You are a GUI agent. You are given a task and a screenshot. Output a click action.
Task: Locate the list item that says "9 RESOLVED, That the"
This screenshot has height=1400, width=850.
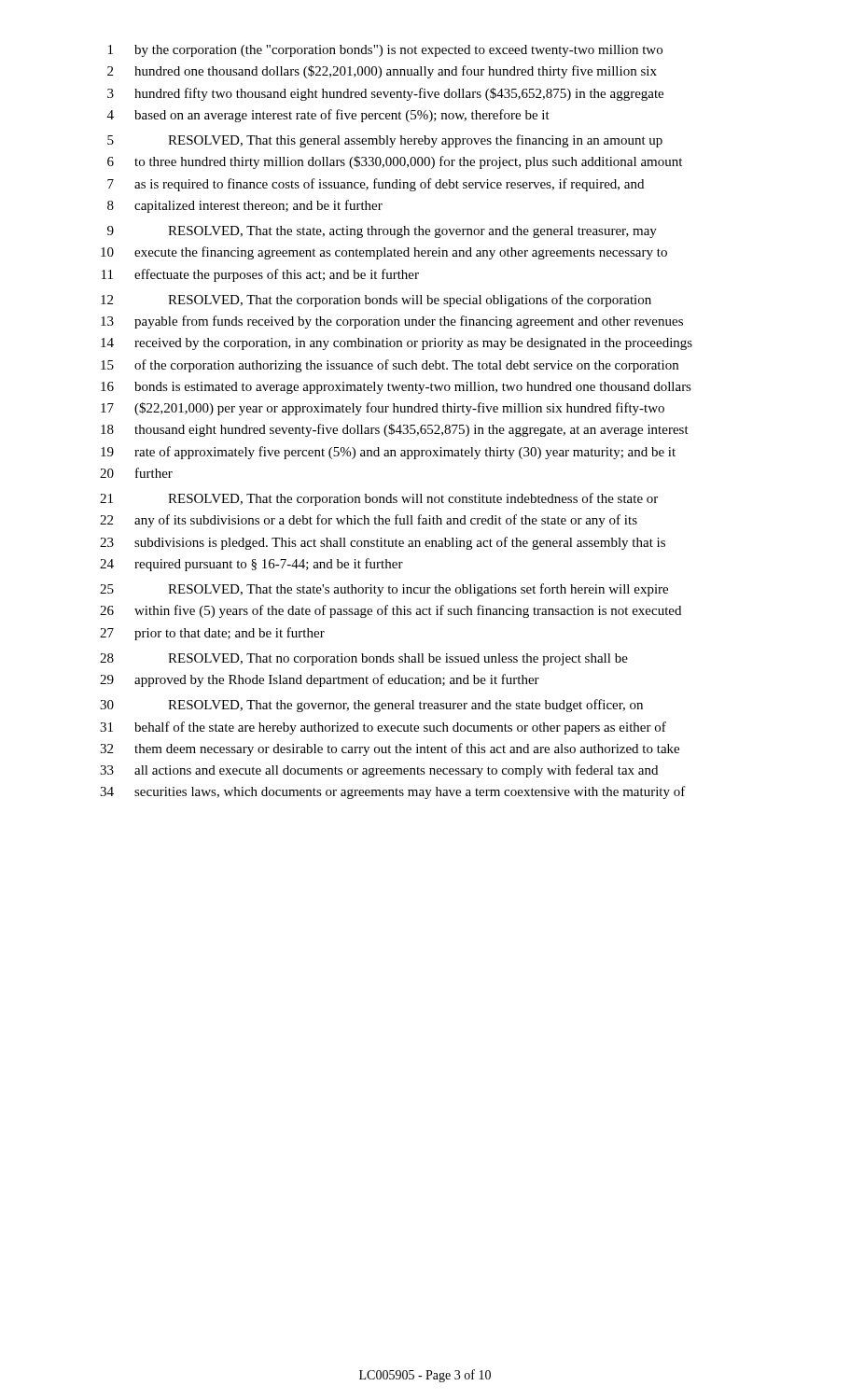425,231
